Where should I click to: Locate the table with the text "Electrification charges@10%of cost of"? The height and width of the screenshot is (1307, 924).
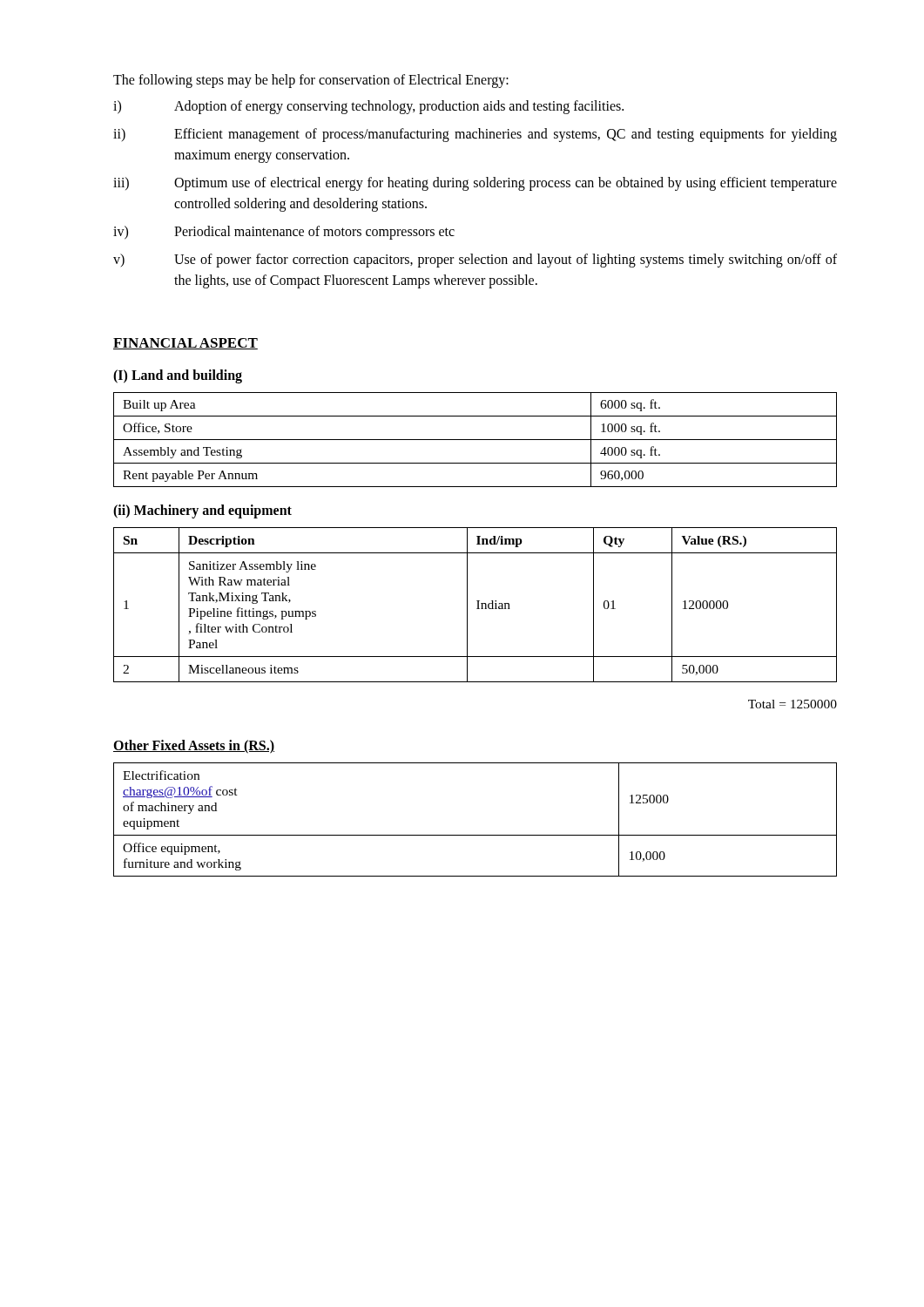(475, 819)
